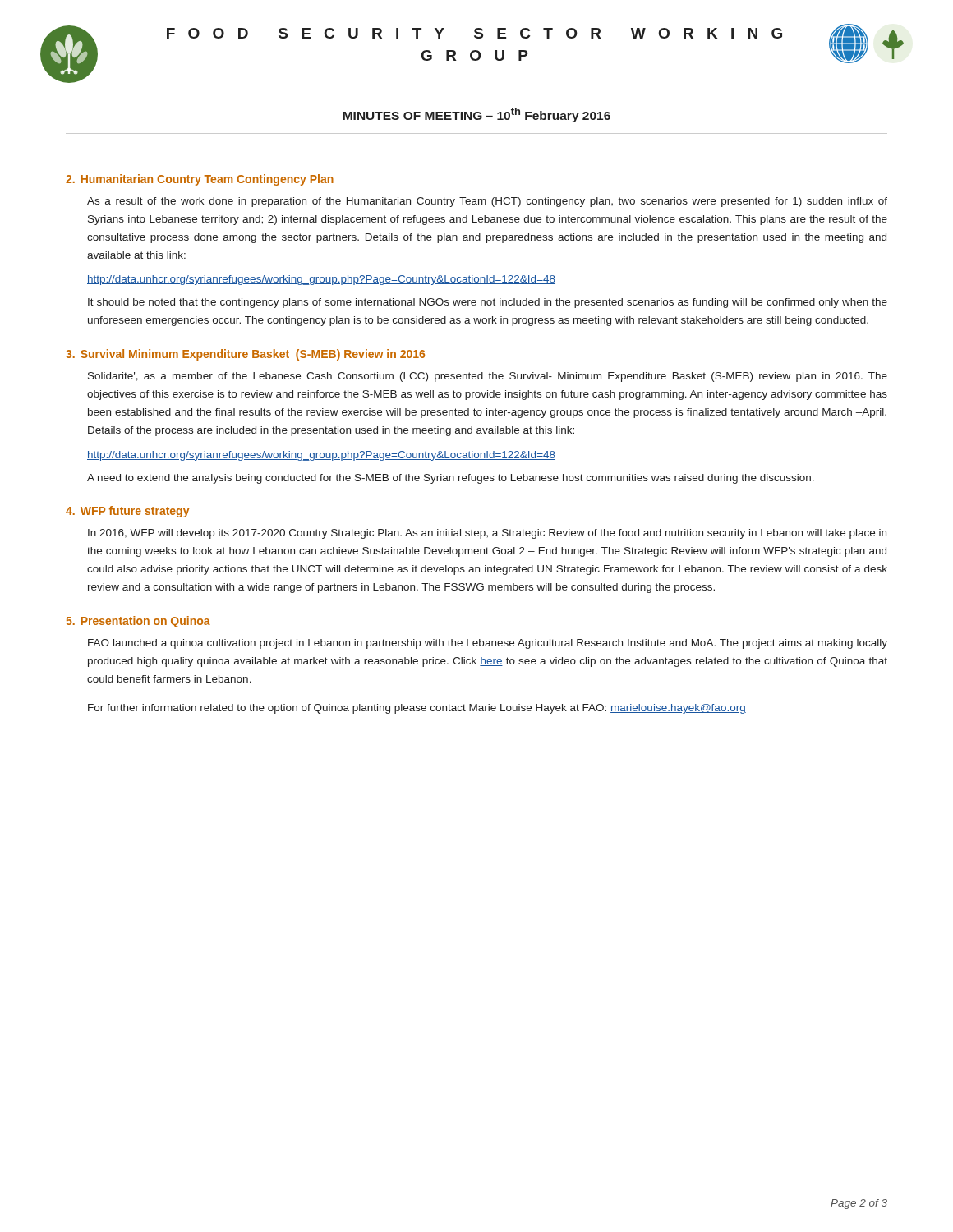
Task: Click on the region starting "For further information related to the option"
Action: tap(416, 708)
